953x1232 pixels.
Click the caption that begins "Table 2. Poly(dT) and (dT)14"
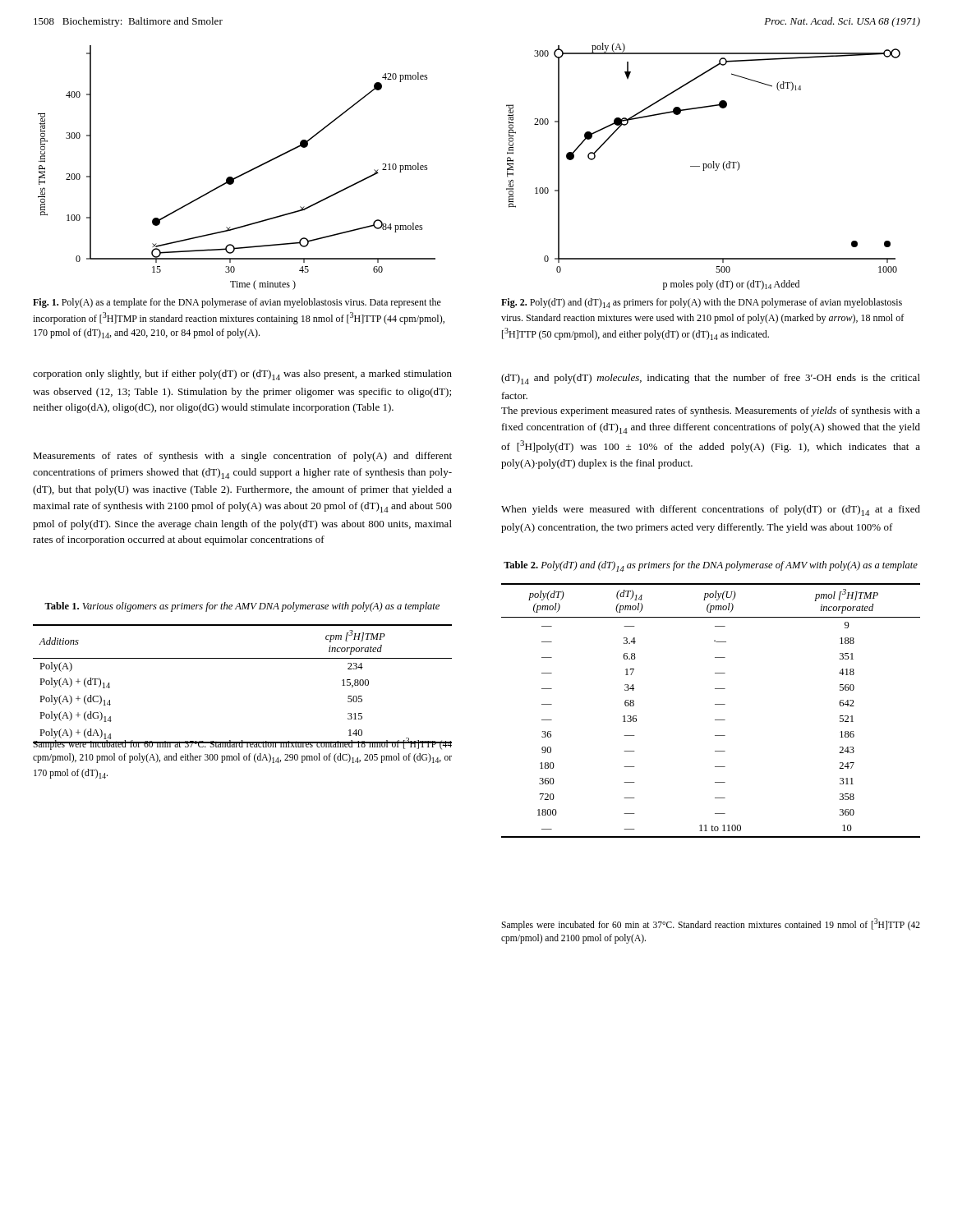(x=711, y=566)
